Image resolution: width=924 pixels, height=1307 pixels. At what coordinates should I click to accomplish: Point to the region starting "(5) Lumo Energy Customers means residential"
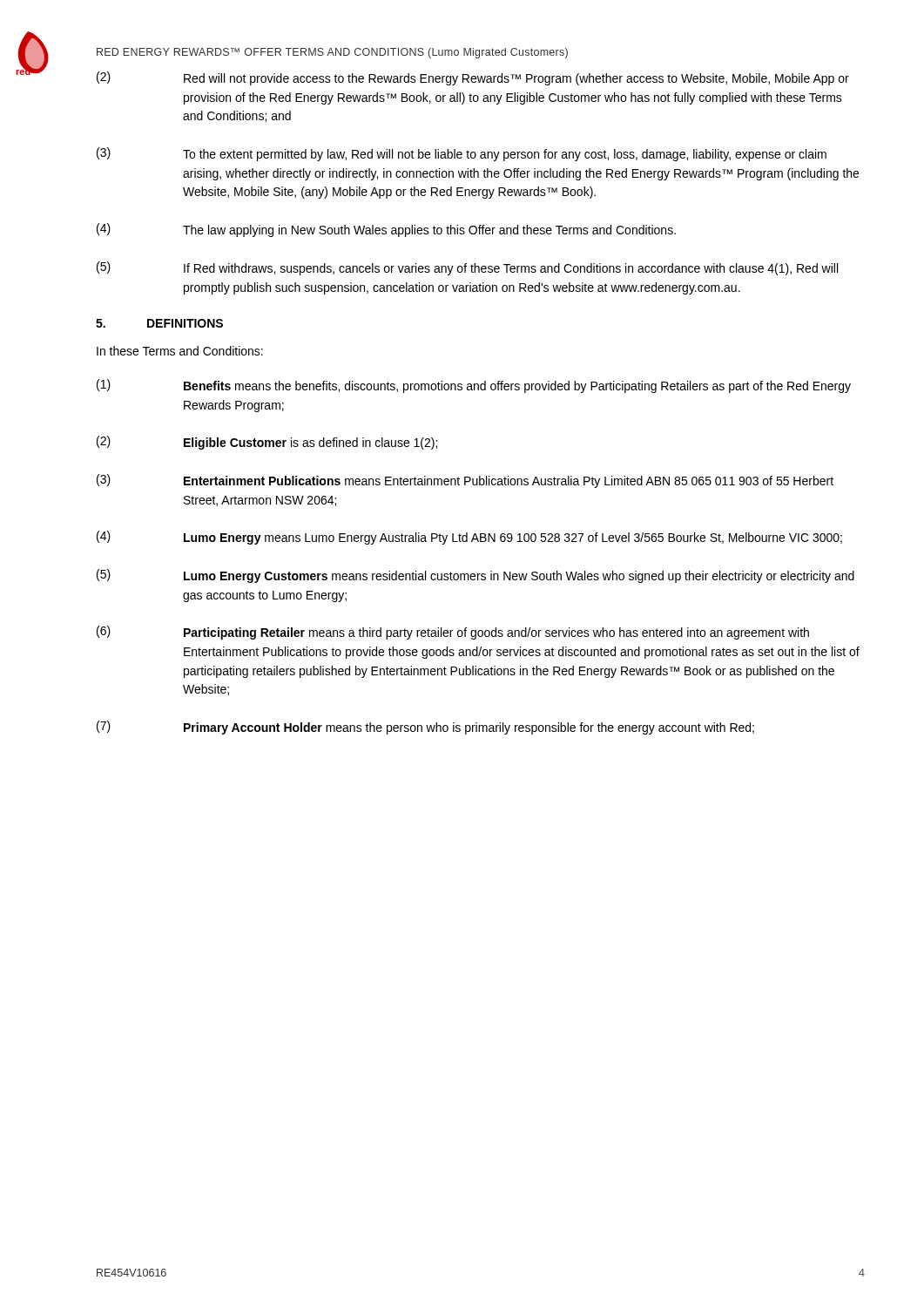tap(480, 586)
